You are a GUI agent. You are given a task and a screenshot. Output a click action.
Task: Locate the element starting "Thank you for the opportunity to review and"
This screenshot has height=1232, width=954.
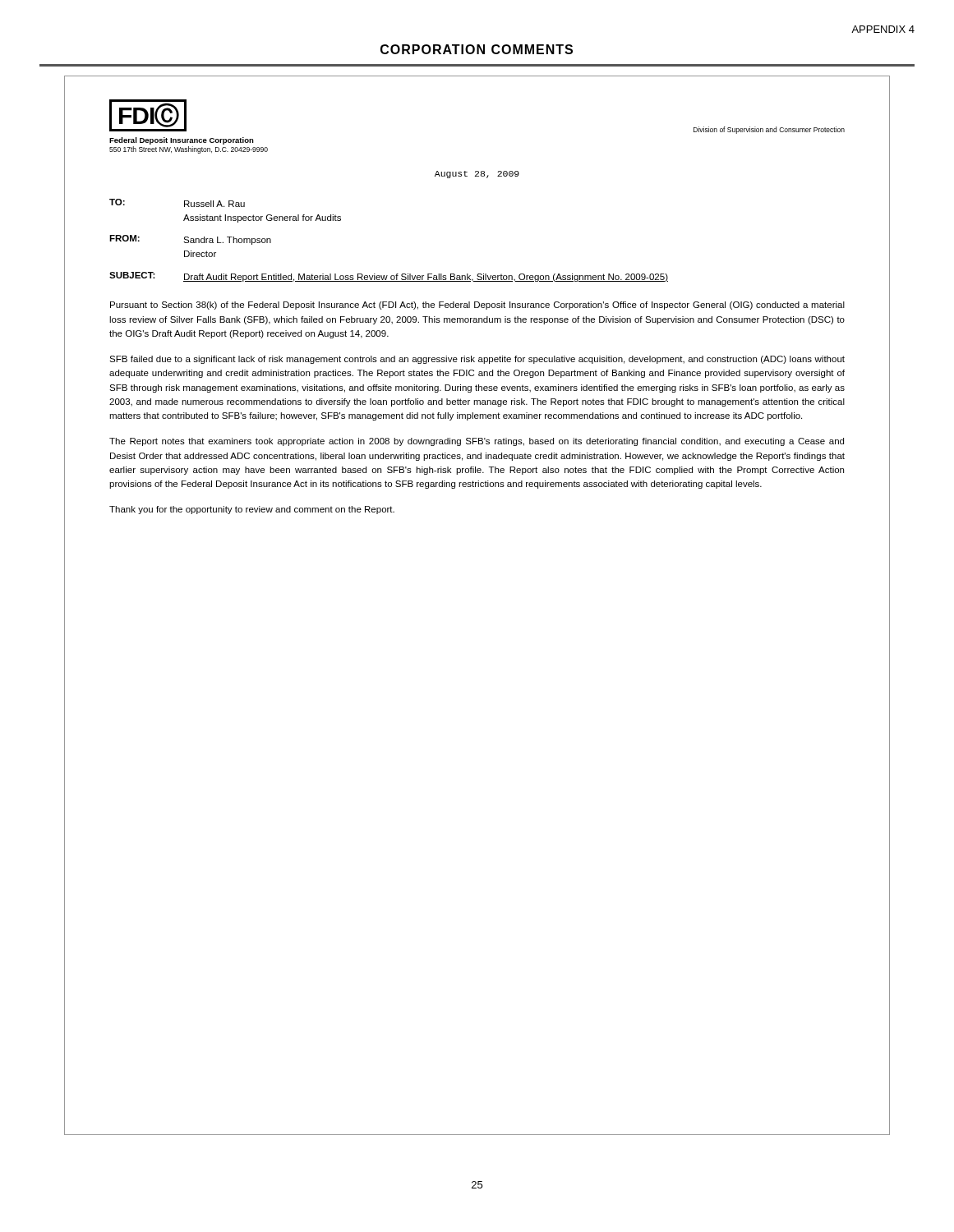pyautogui.click(x=252, y=510)
